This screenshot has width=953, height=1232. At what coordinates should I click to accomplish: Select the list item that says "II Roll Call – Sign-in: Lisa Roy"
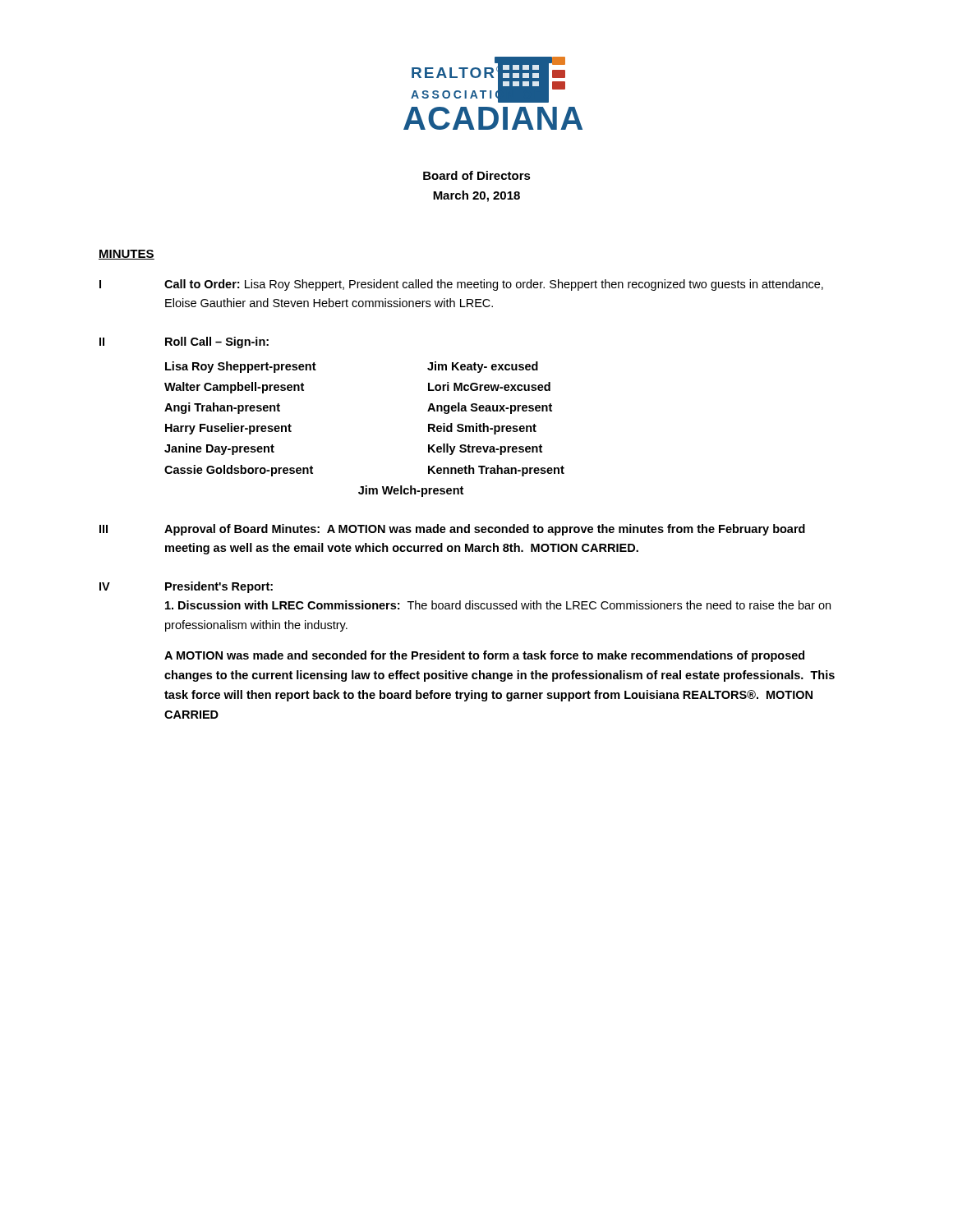(476, 416)
